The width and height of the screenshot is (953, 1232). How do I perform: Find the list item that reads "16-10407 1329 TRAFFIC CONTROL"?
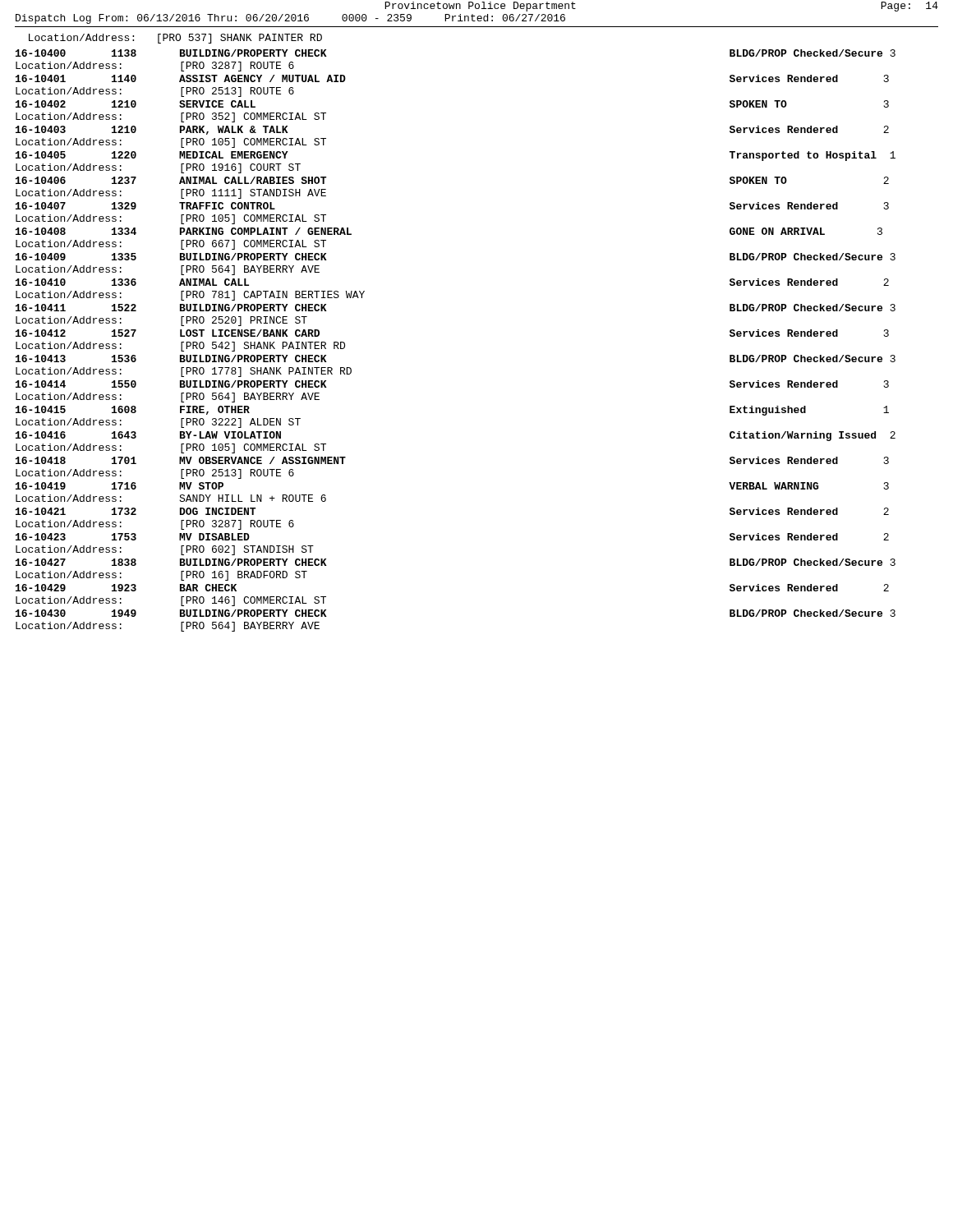[x=37, y=206]
